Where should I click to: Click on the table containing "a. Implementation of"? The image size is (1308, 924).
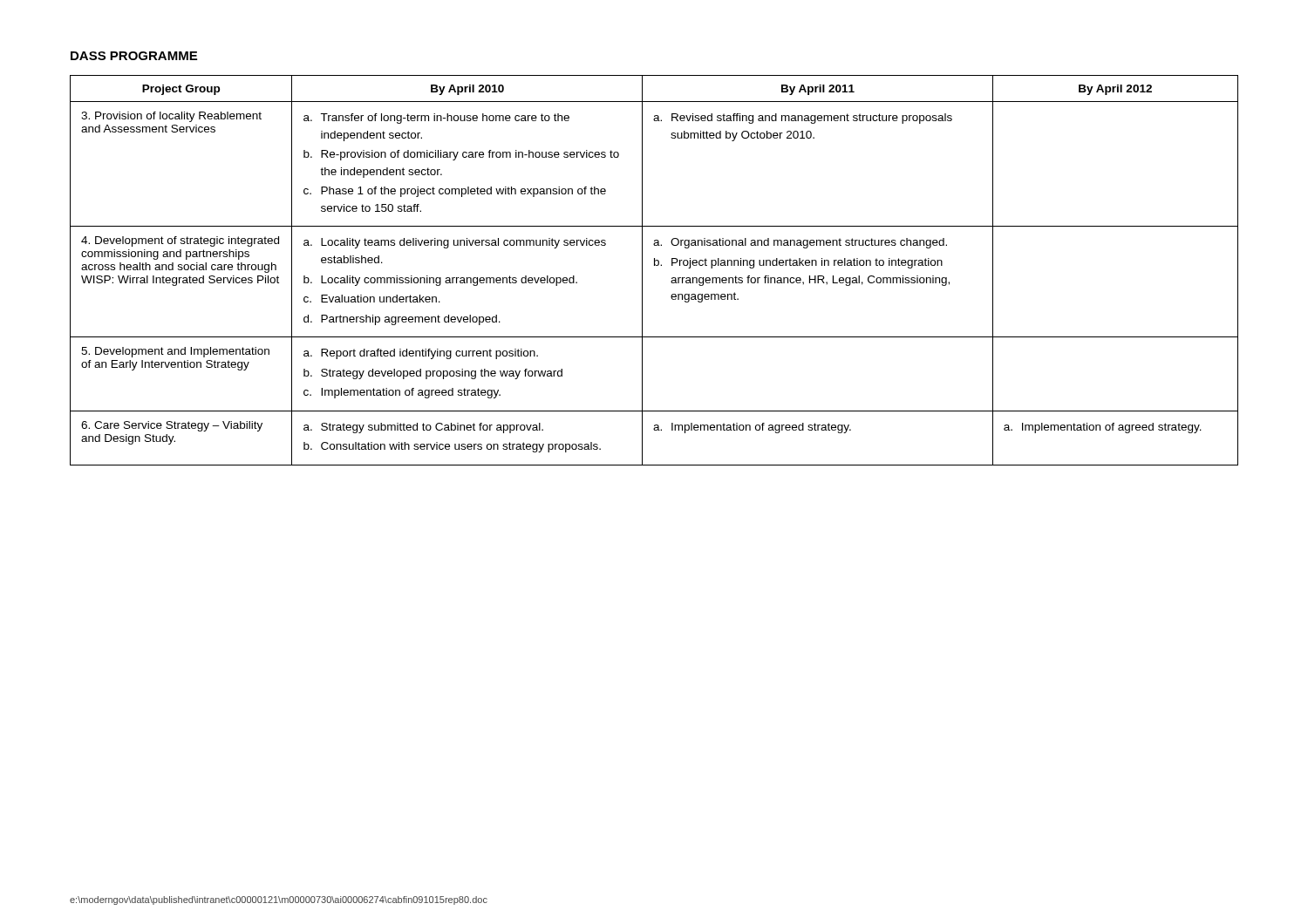(x=654, y=270)
